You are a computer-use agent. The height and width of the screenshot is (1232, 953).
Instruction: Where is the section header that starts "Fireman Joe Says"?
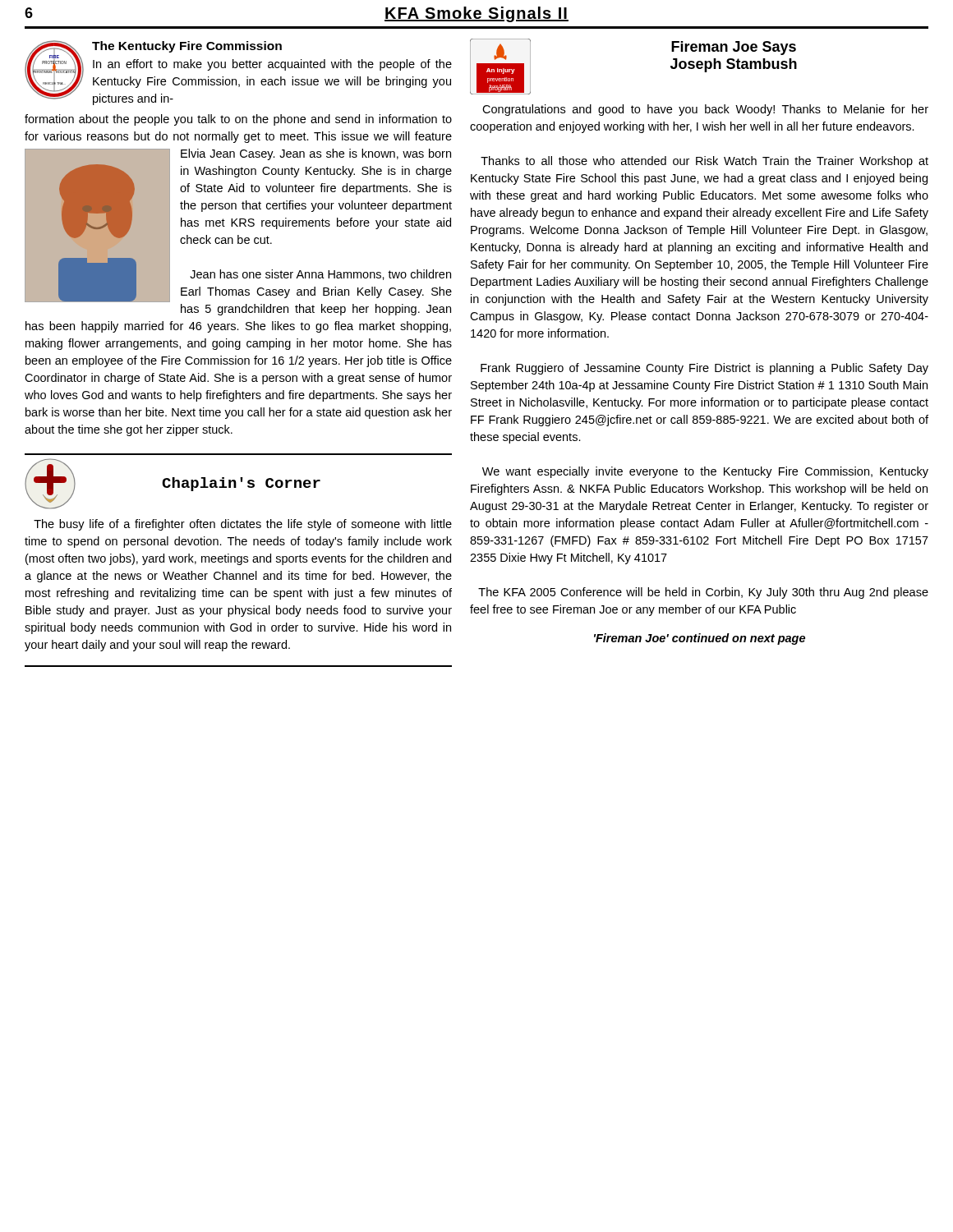click(x=734, y=56)
